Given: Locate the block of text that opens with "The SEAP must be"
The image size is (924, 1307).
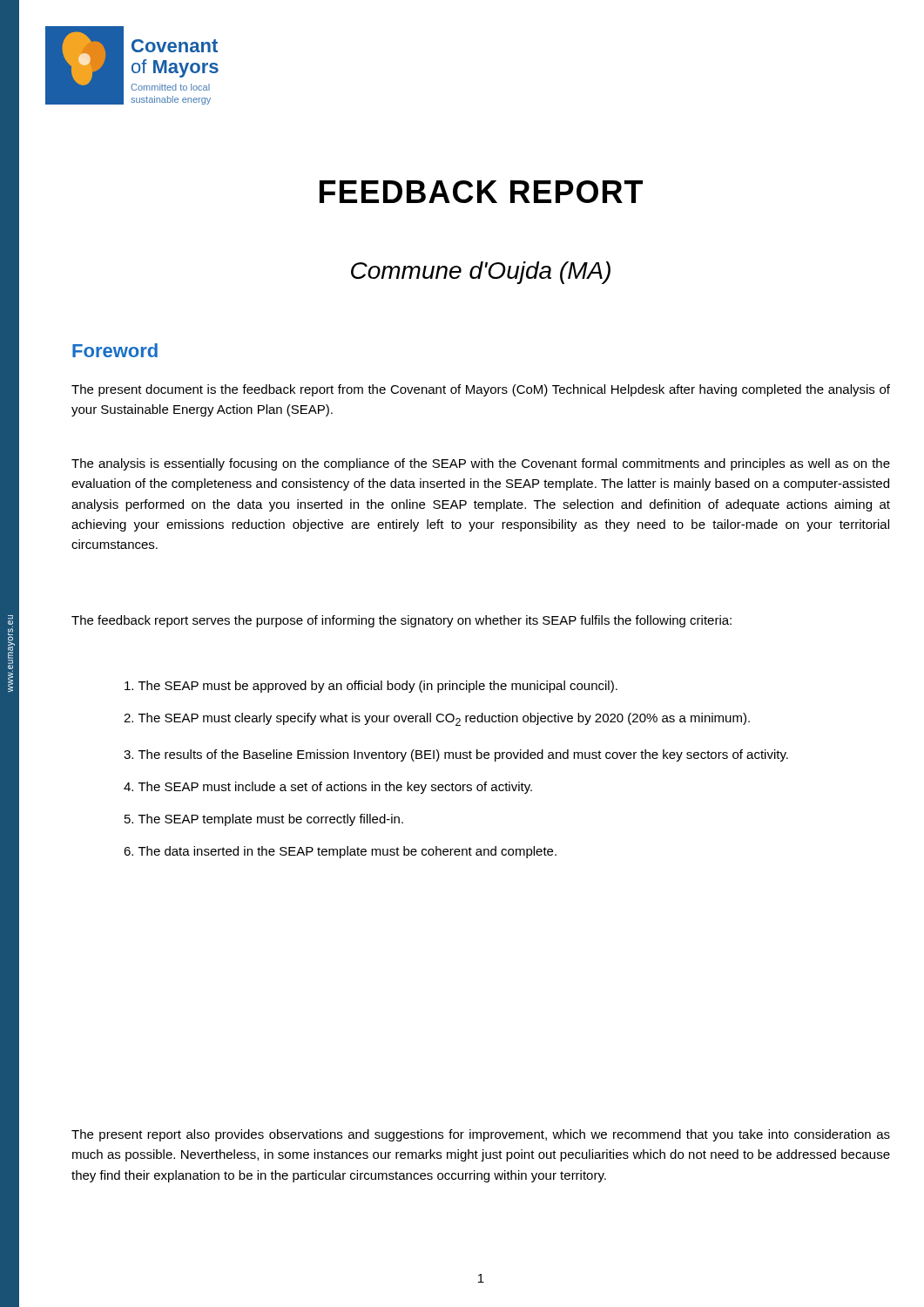Looking at the screenshot, I should 371,685.
